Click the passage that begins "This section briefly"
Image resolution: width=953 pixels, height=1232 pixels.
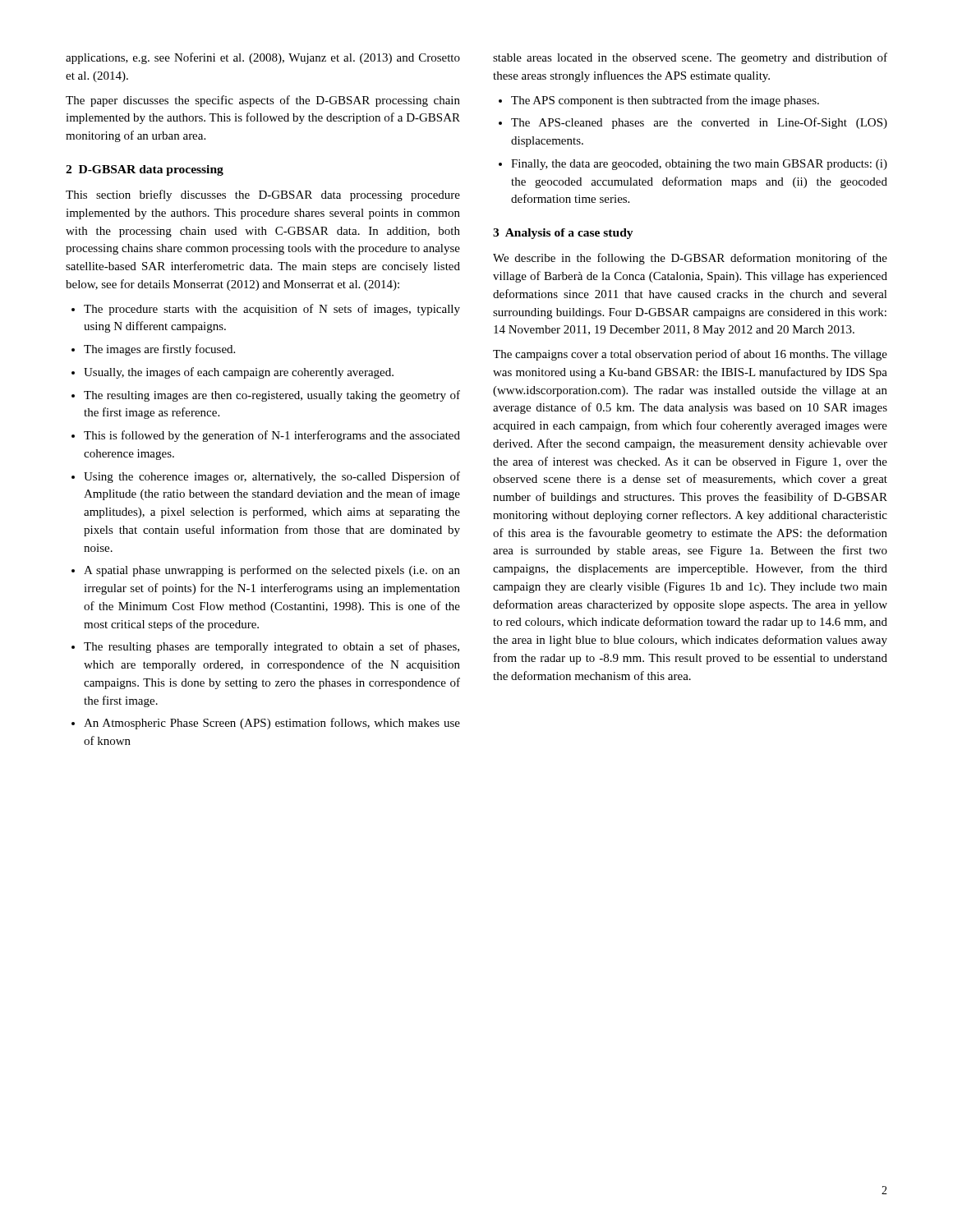pos(263,240)
